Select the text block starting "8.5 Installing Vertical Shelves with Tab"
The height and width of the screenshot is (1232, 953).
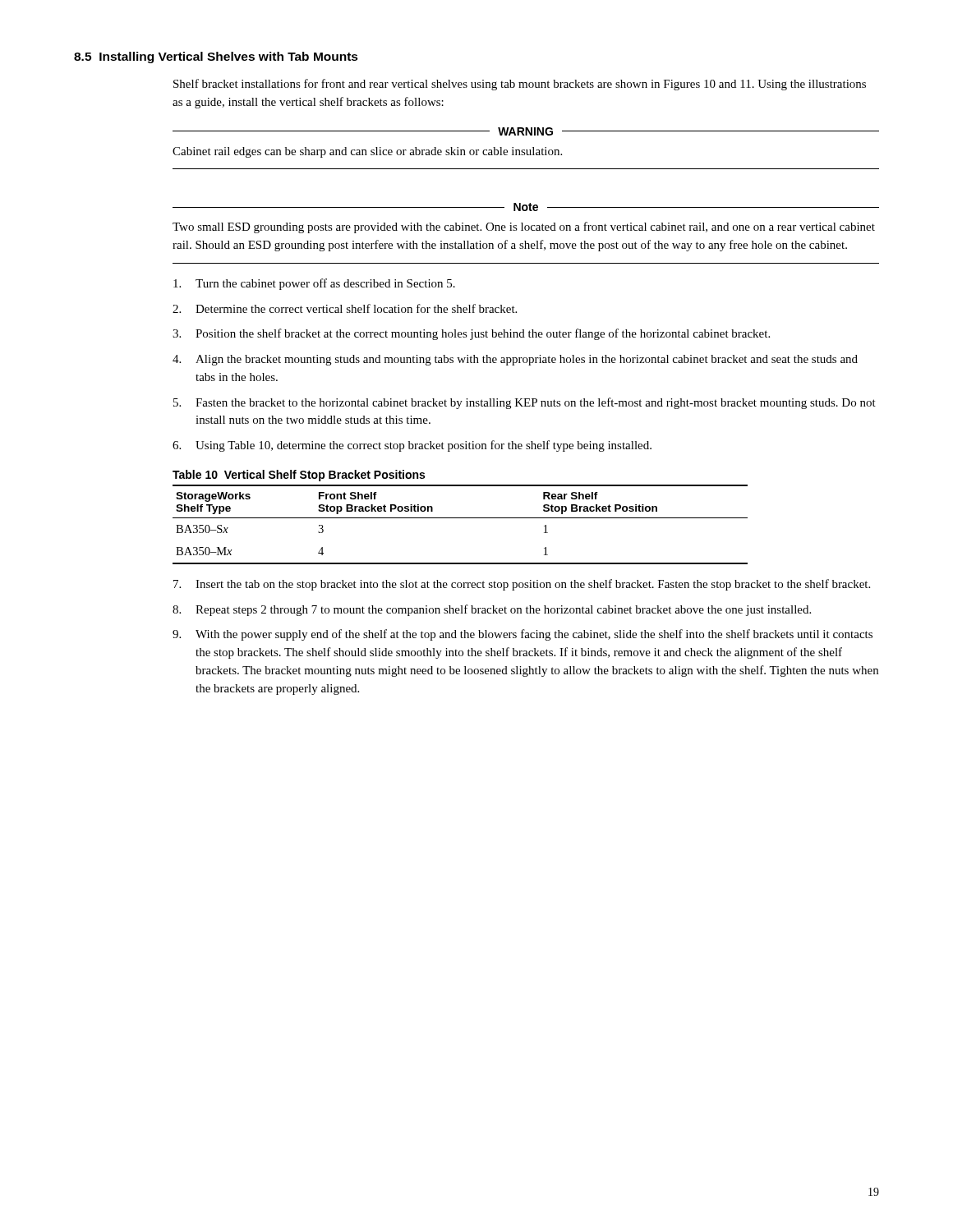tap(216, 56)
